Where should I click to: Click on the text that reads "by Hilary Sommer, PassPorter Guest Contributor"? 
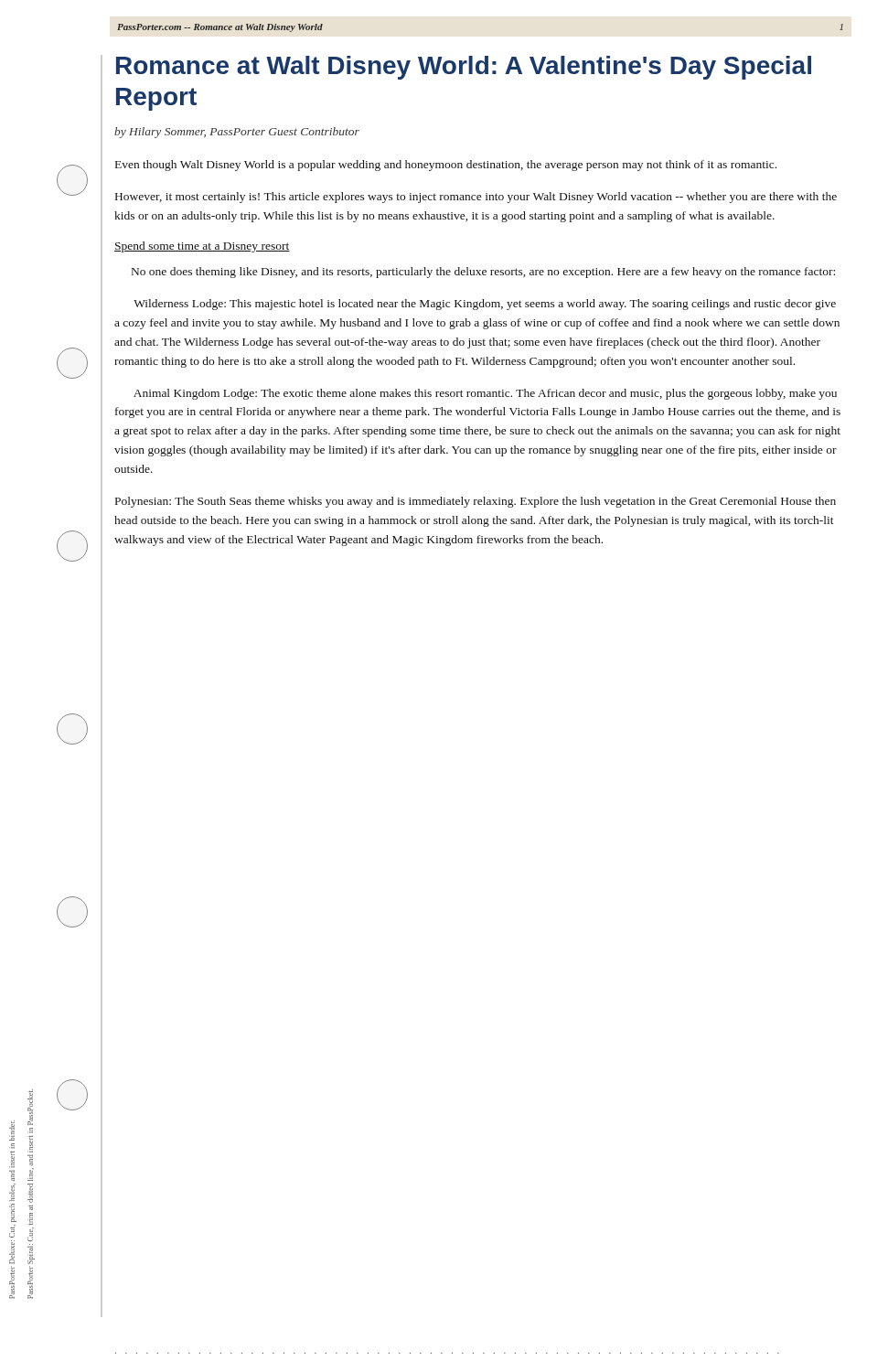[237, 133]
